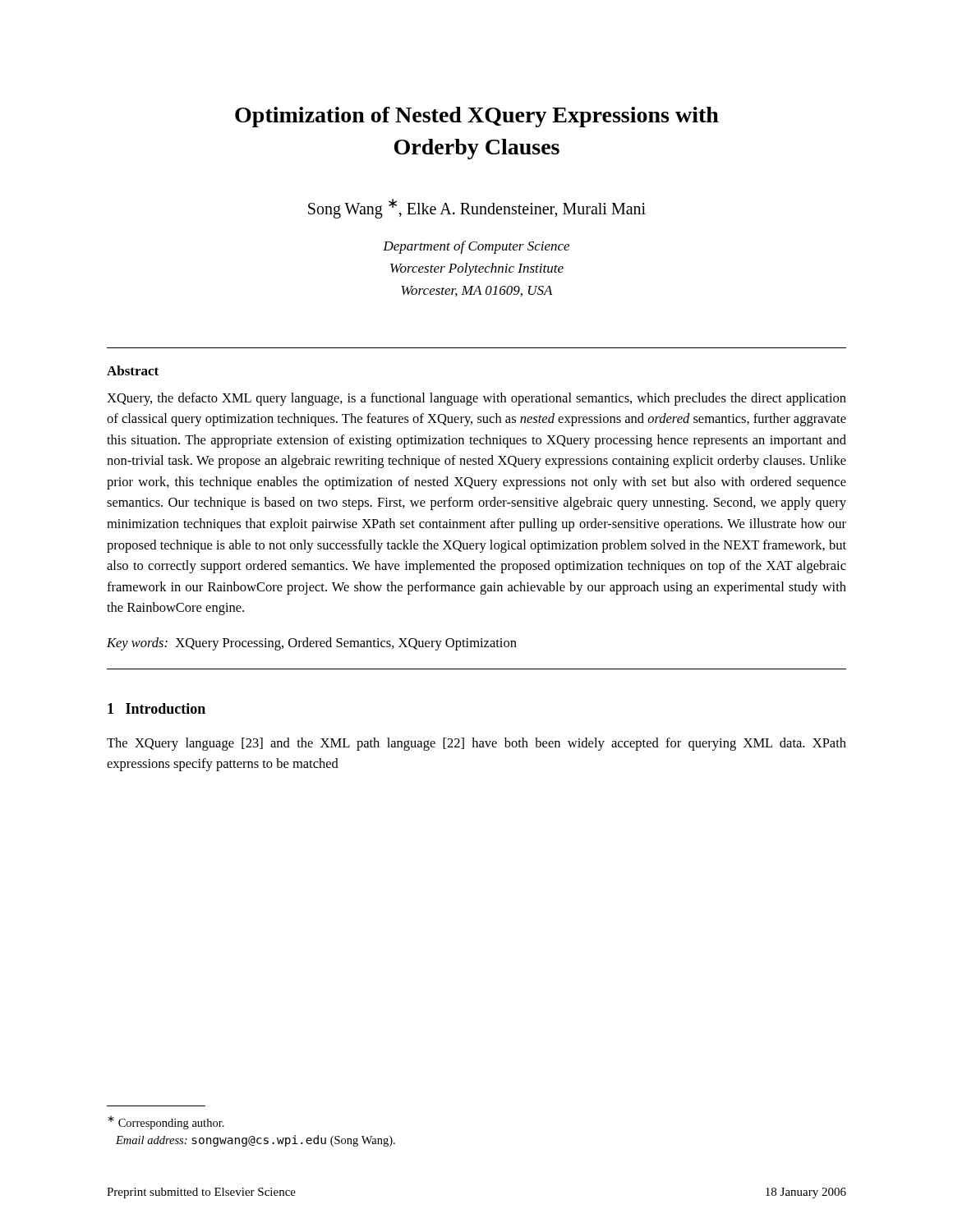Find the text block that says "XQuery, the defacto XML query language, is"
Viewport: 953px width, 1232px height.
tap(476, 503)
